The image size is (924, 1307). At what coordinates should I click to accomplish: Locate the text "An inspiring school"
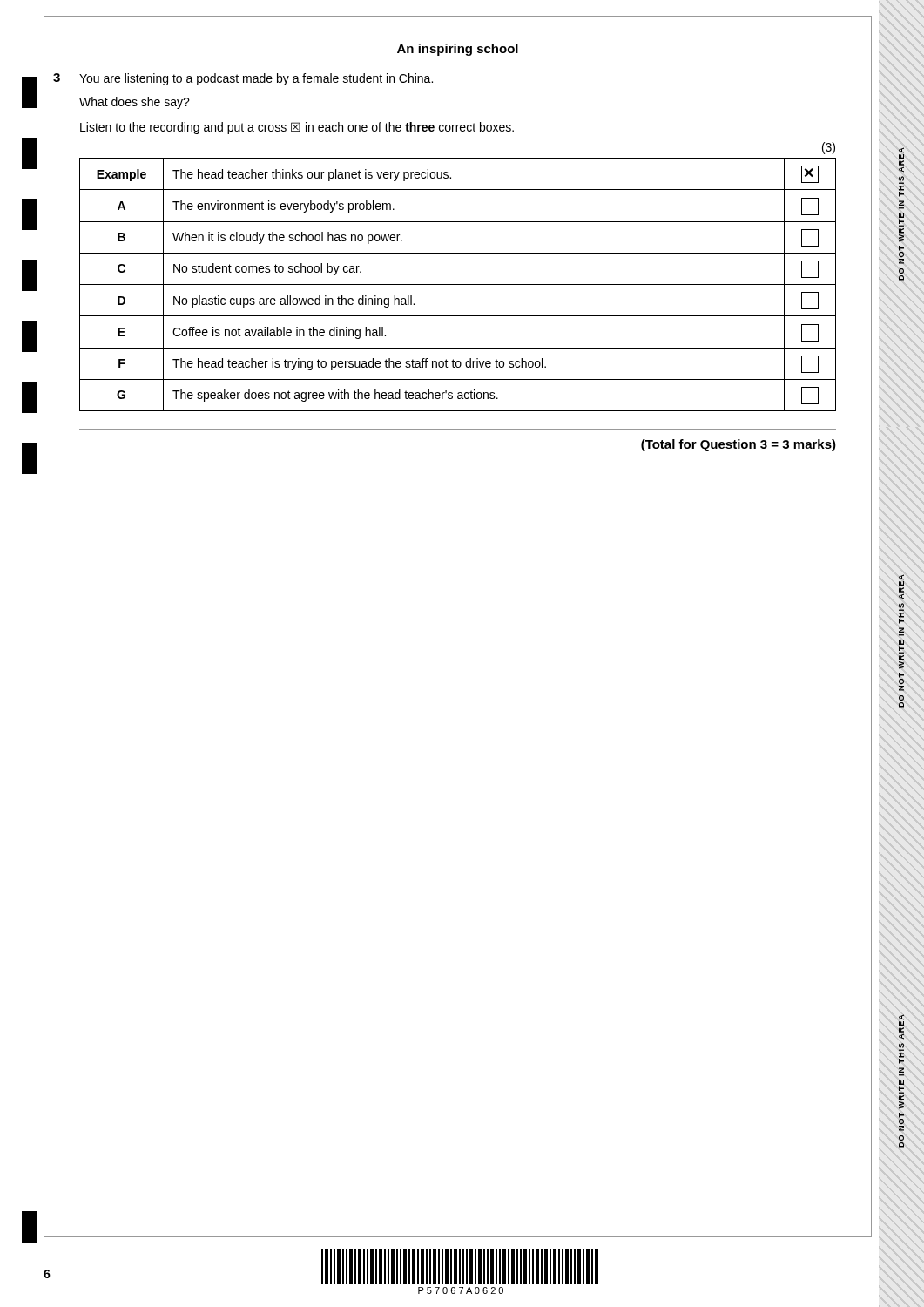tap(458, 48)
